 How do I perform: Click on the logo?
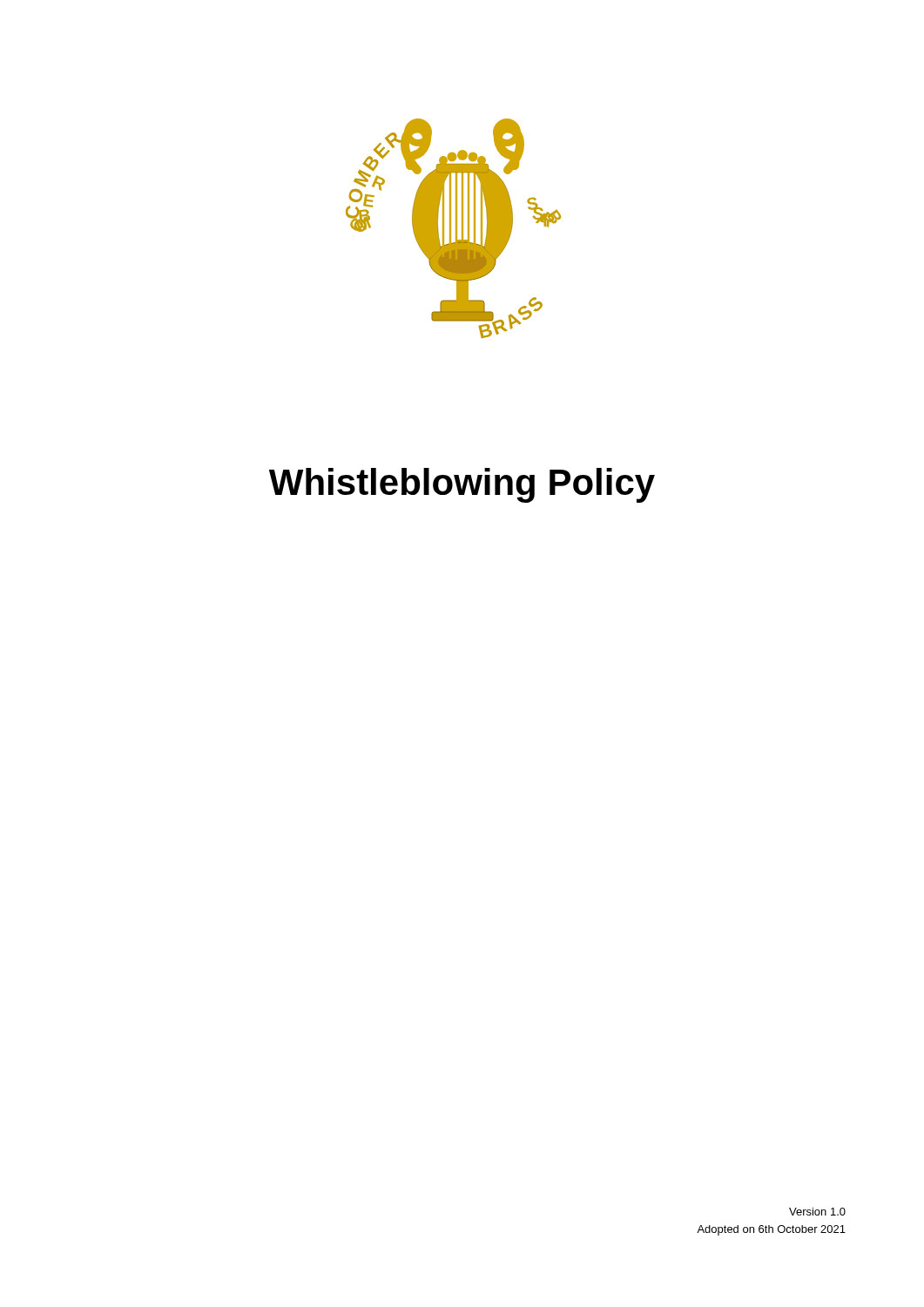[462, 237]
